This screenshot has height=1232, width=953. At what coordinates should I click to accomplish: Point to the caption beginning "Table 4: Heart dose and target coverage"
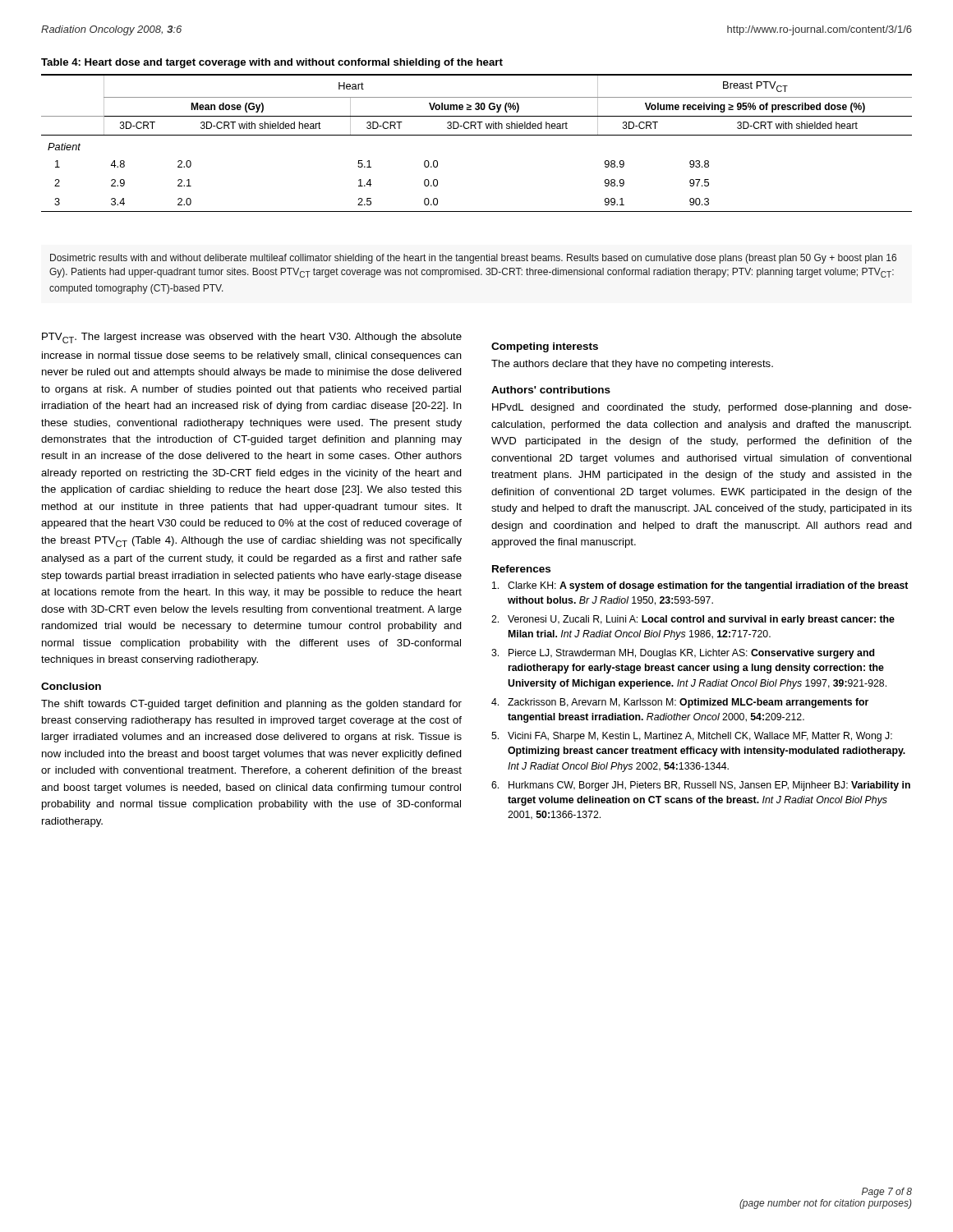(x=272, y=62)
